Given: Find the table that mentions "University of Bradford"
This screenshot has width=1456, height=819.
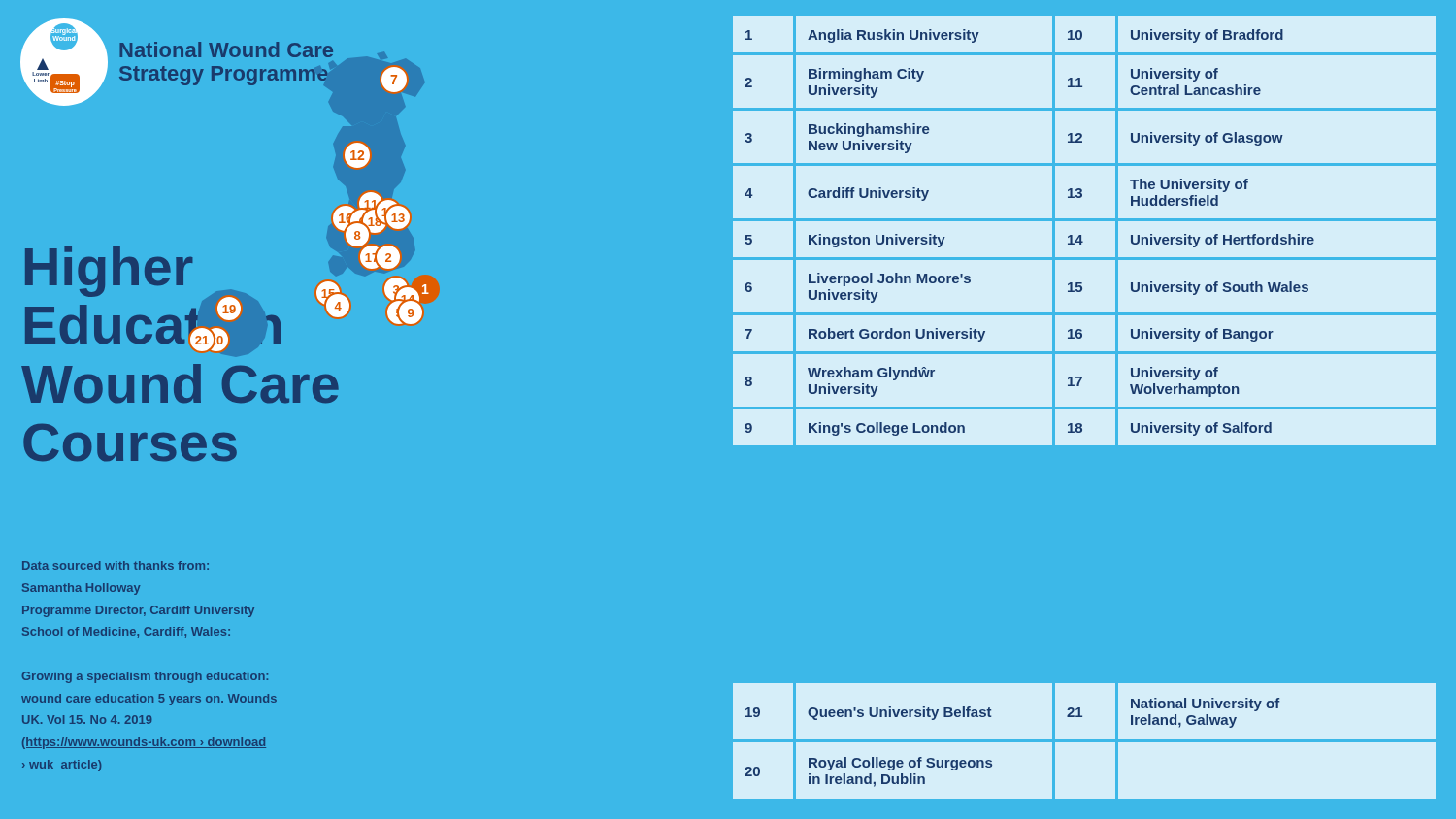Looking at the screenshot, I should click(1084, 231).
